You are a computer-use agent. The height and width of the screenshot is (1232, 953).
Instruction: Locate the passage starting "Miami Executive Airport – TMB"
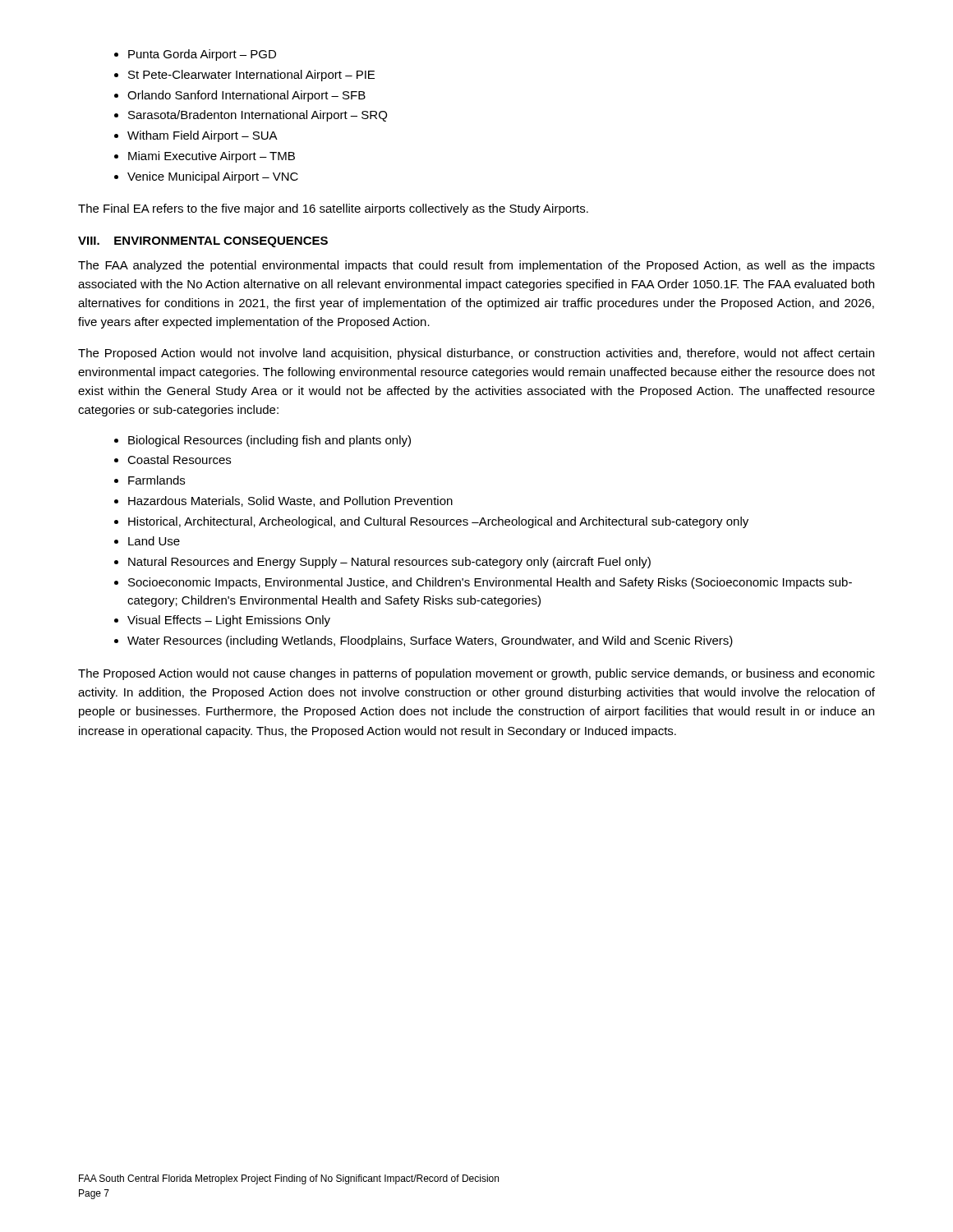(212, 157)
